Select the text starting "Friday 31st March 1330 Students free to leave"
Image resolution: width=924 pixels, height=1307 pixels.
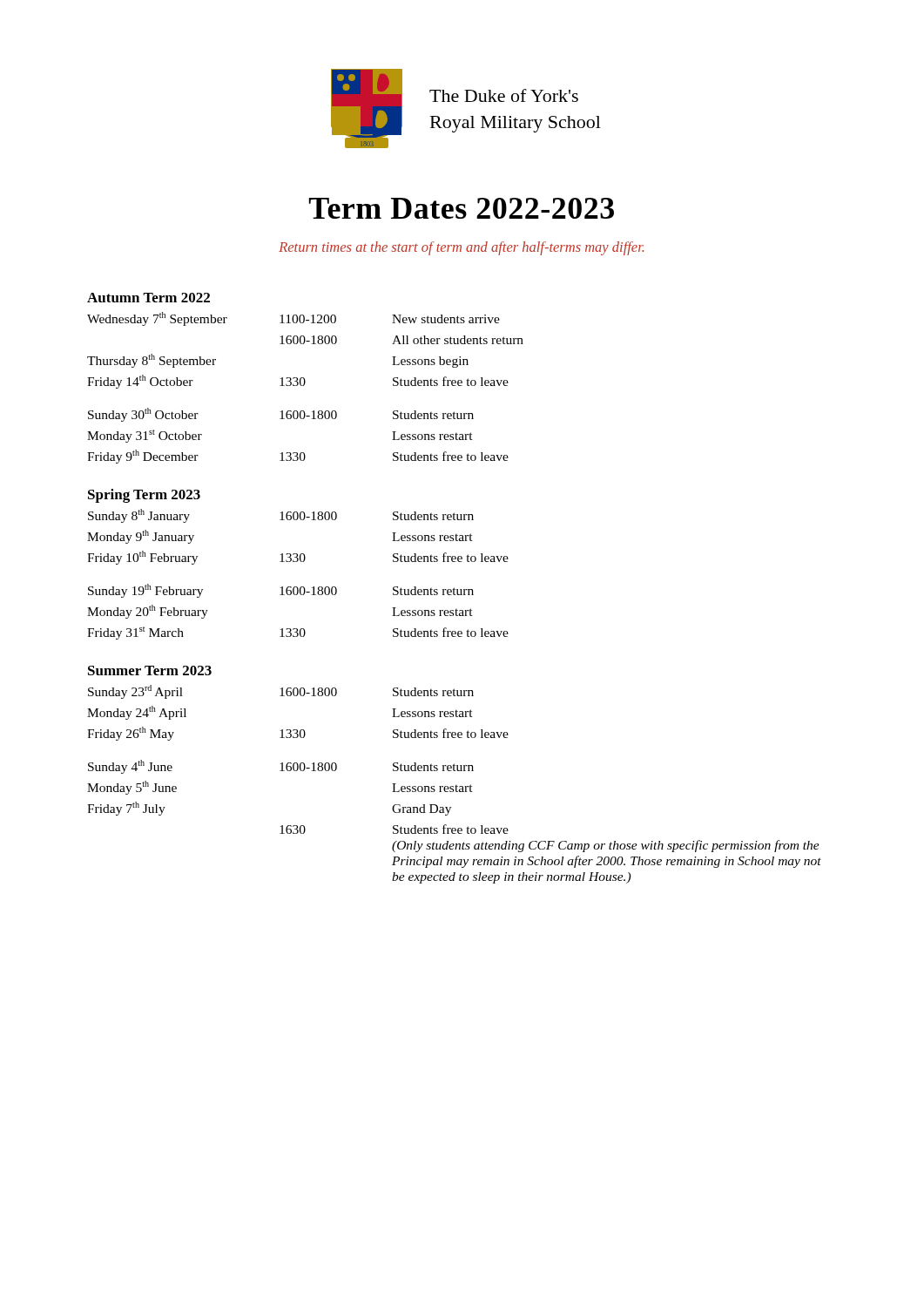pyautogui.click(x=462, y=632)
